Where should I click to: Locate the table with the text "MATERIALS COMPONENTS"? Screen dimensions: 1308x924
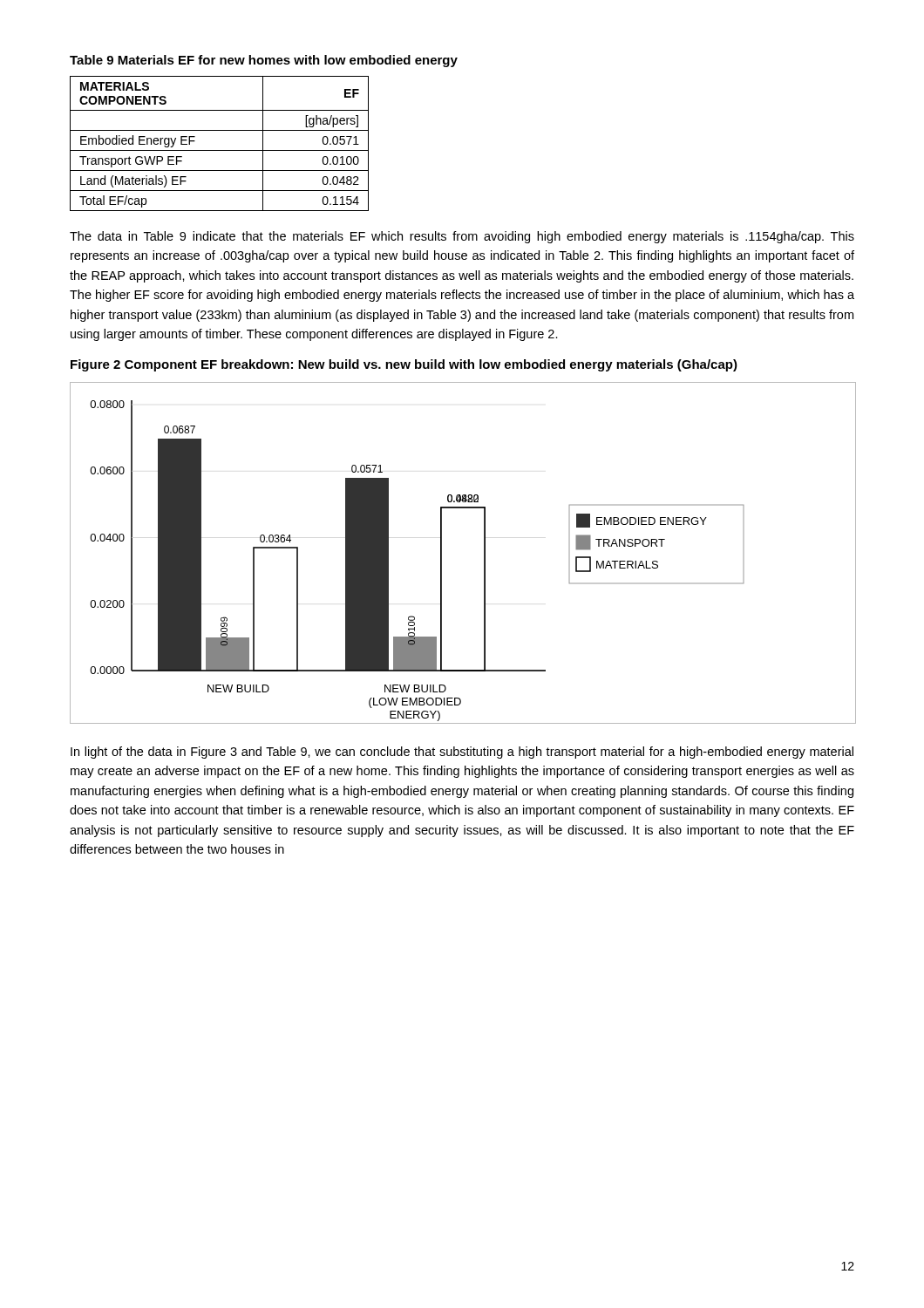(462, 143)
